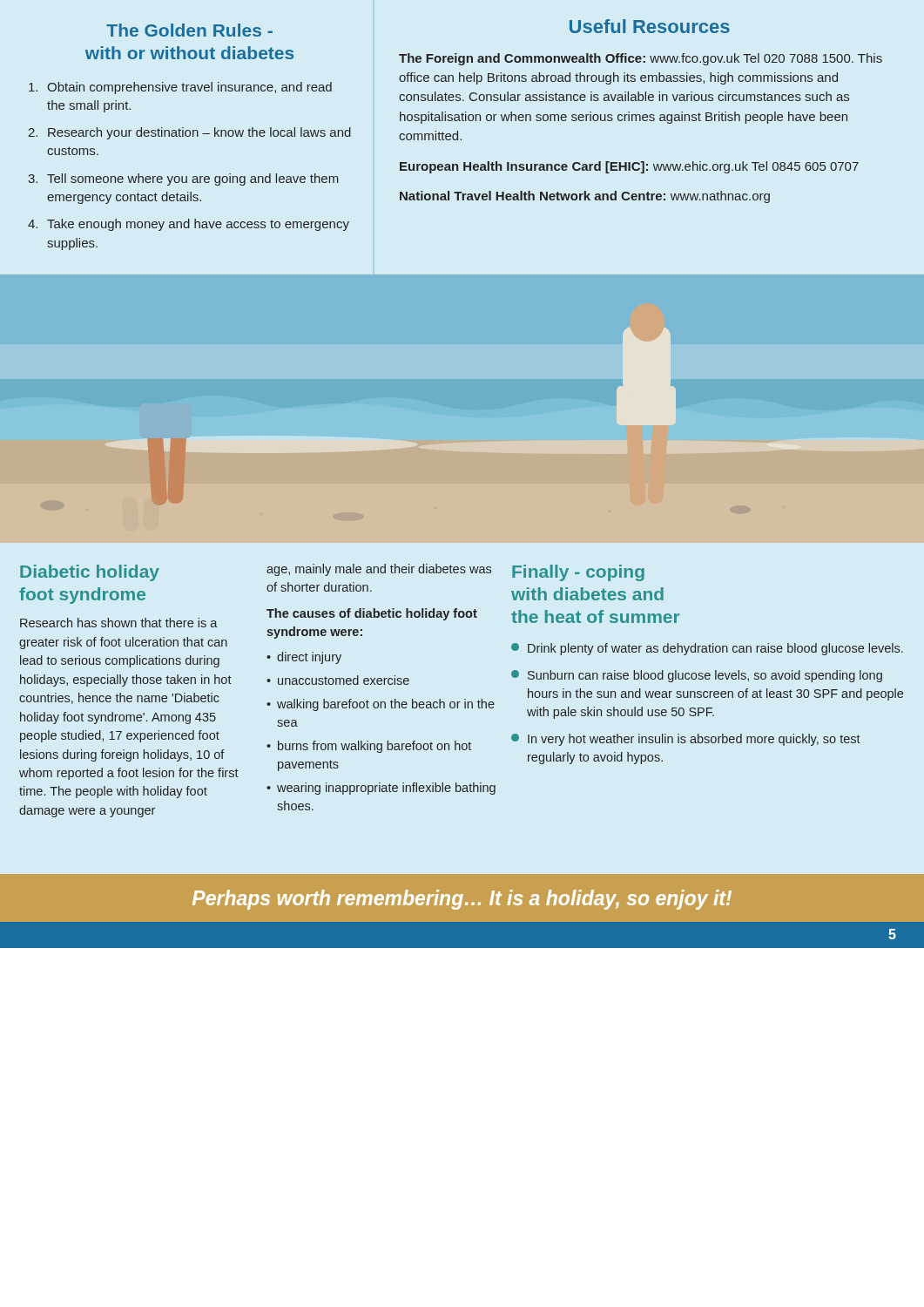Where is the passage that starts "The causes of diabetic holiday"?
Screen dimensions: 1307x924
(372, 622)
